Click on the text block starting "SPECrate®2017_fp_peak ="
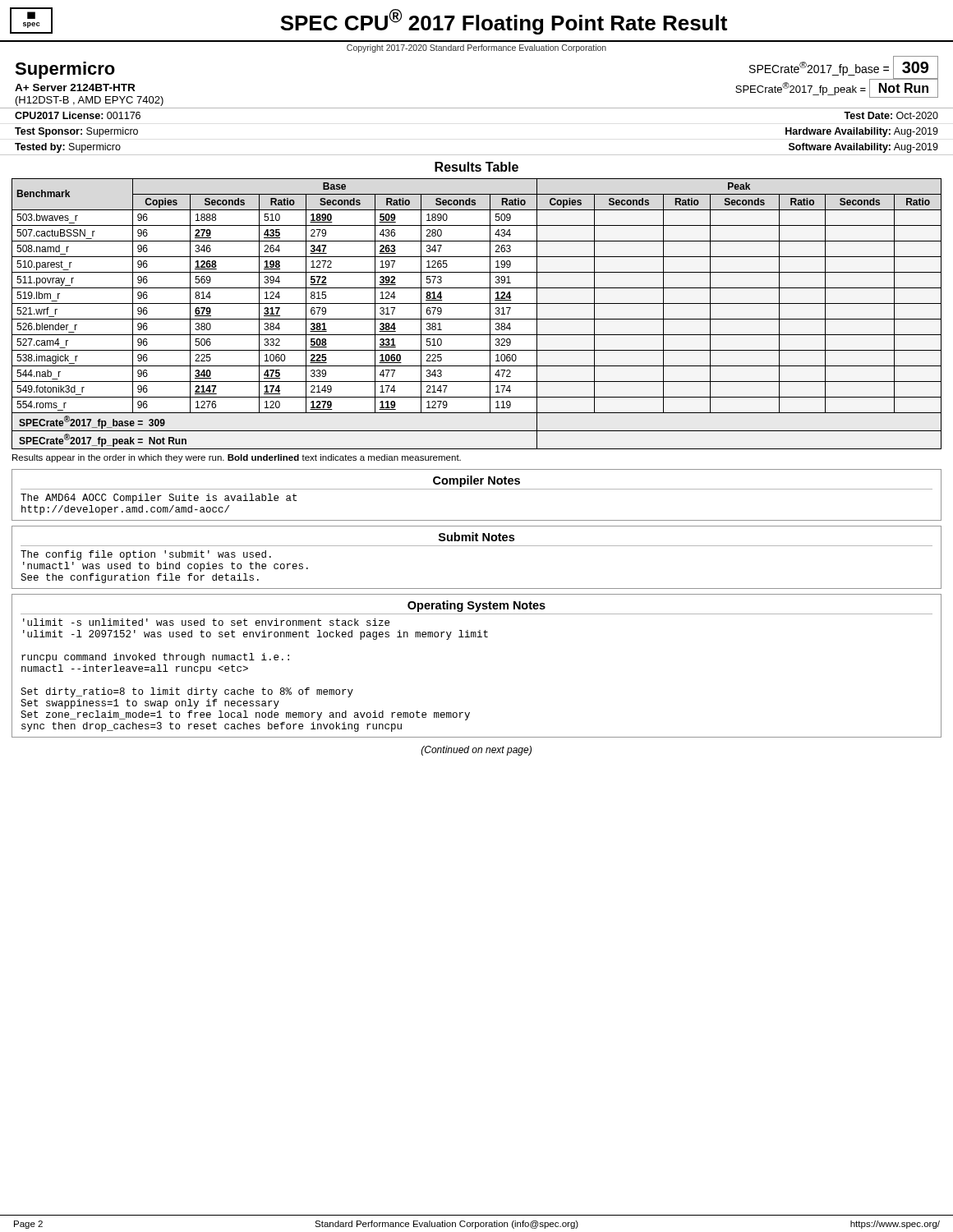Viewport: 953px width, 1232px height. click(802, 89)
